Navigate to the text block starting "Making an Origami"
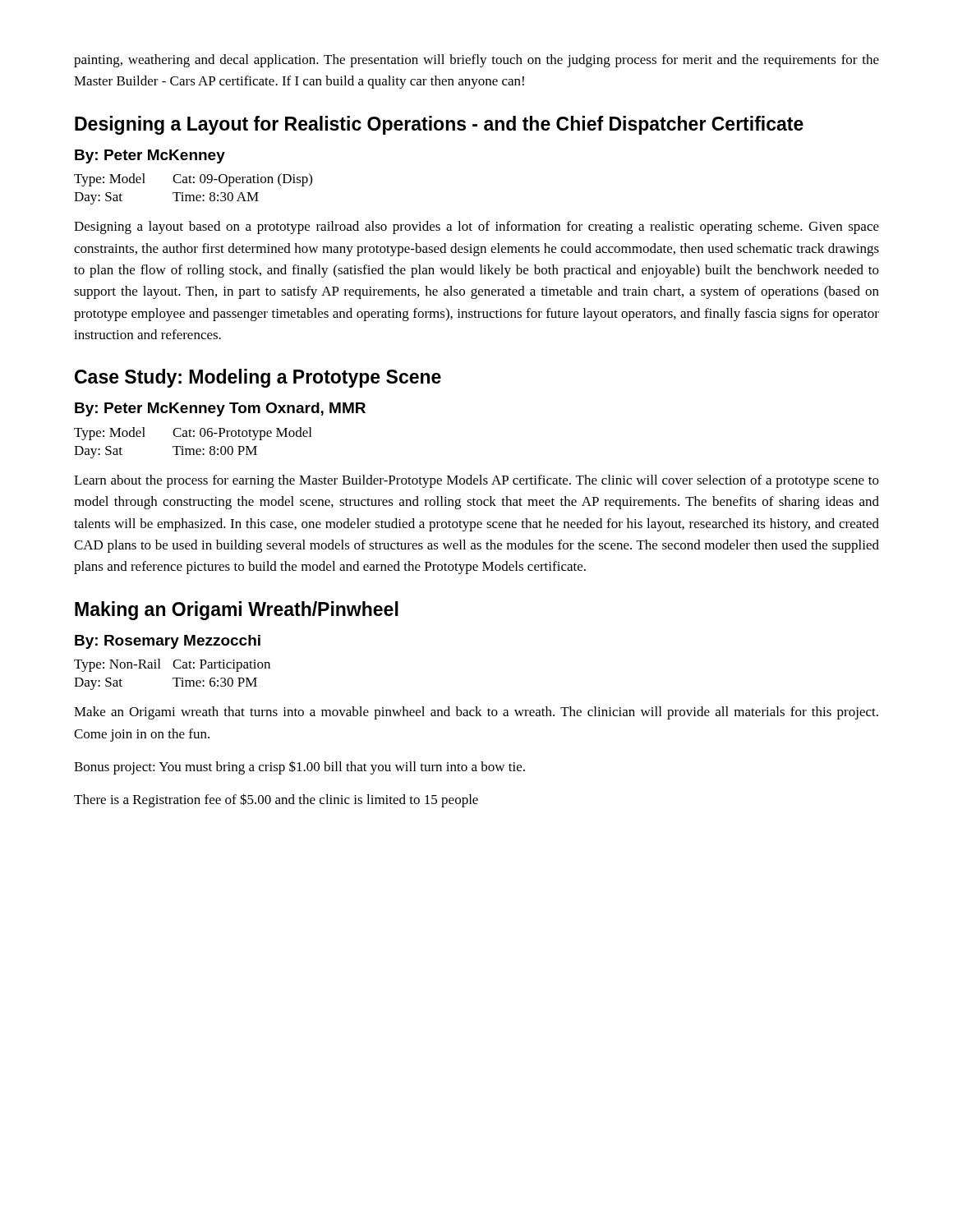This screenshot has height=1232, width=953. point(237,609)
